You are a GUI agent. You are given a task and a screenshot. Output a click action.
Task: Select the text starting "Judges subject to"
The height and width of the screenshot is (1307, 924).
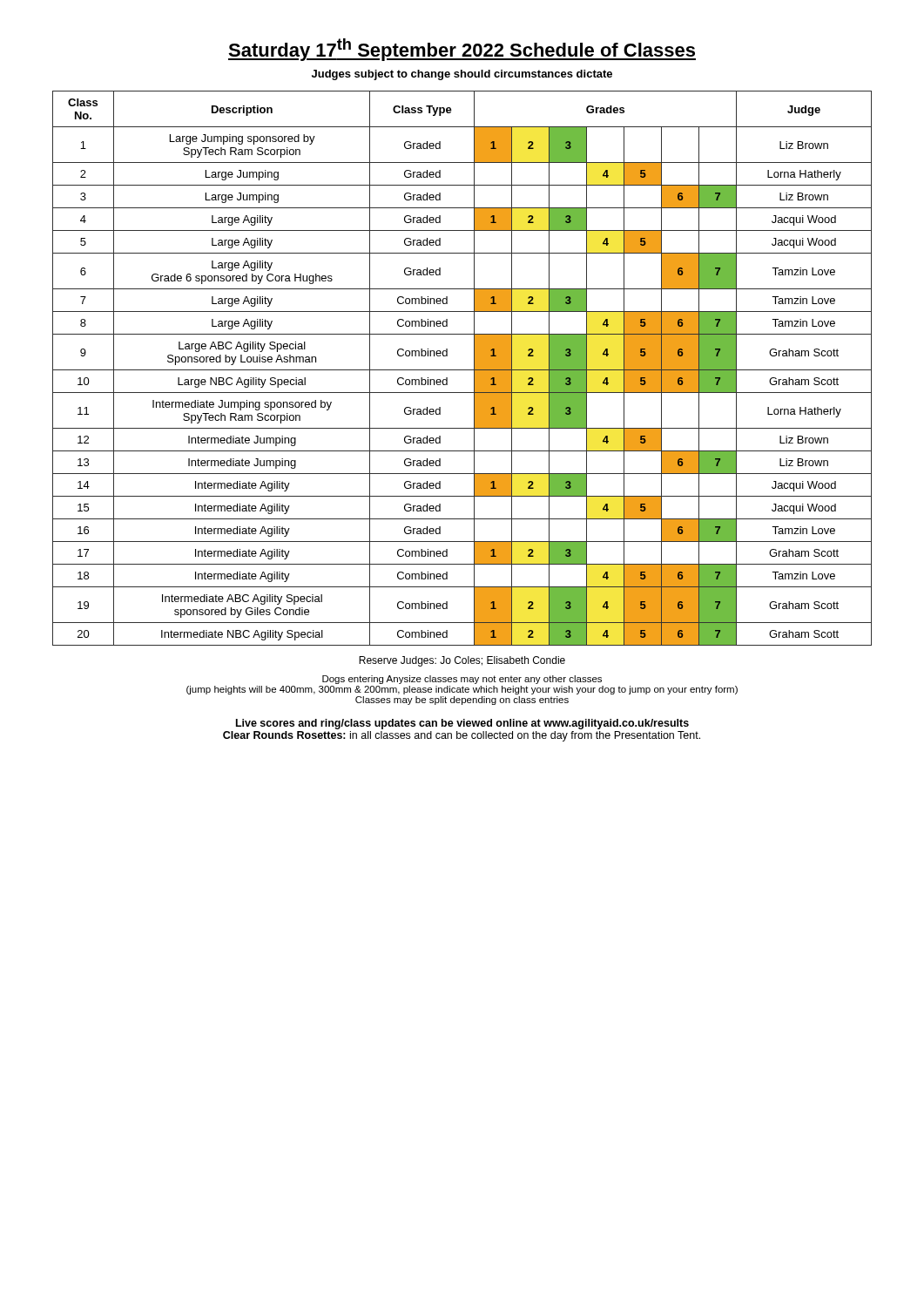(x=462, y=74)
